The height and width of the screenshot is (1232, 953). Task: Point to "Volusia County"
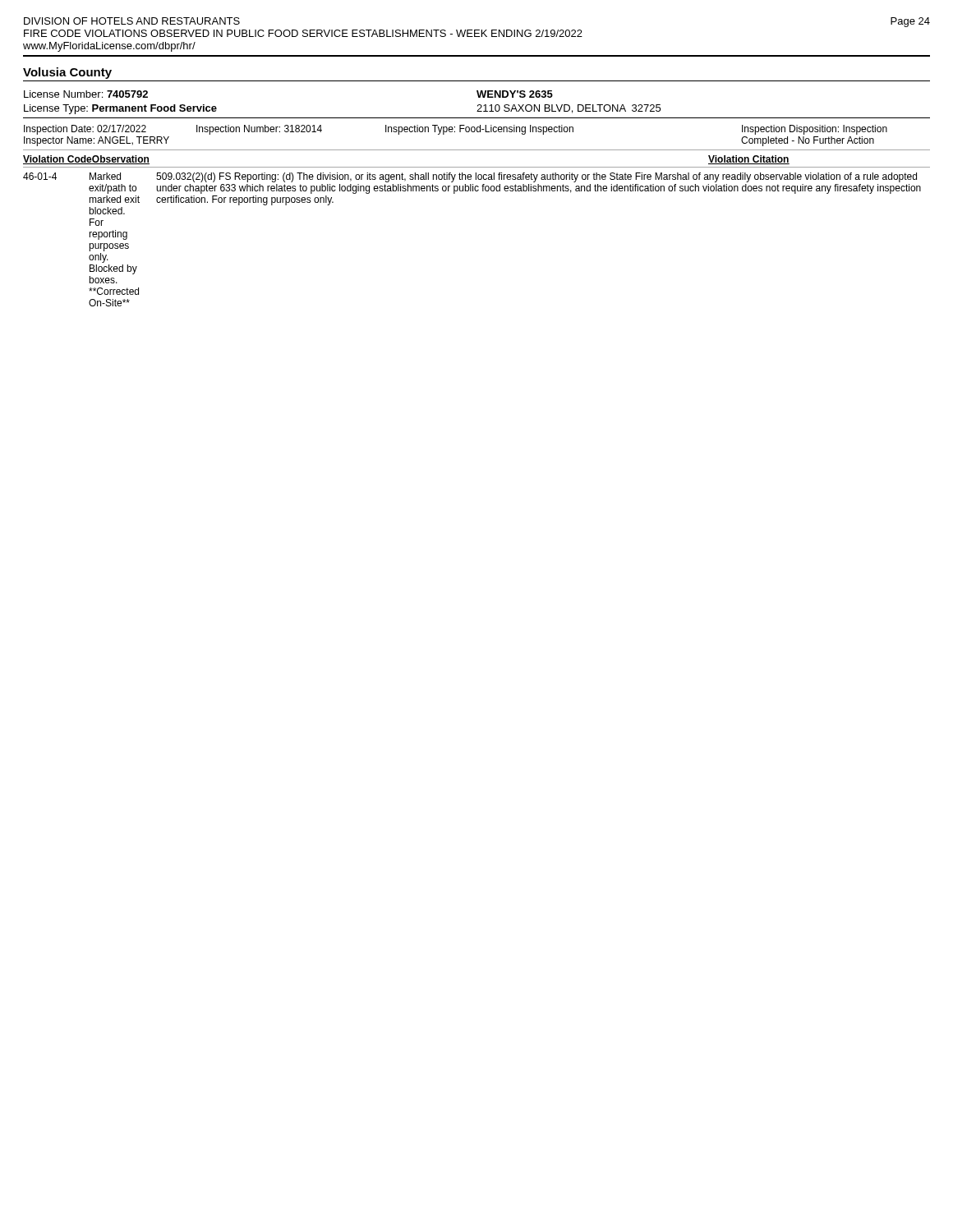coord(67,72)
